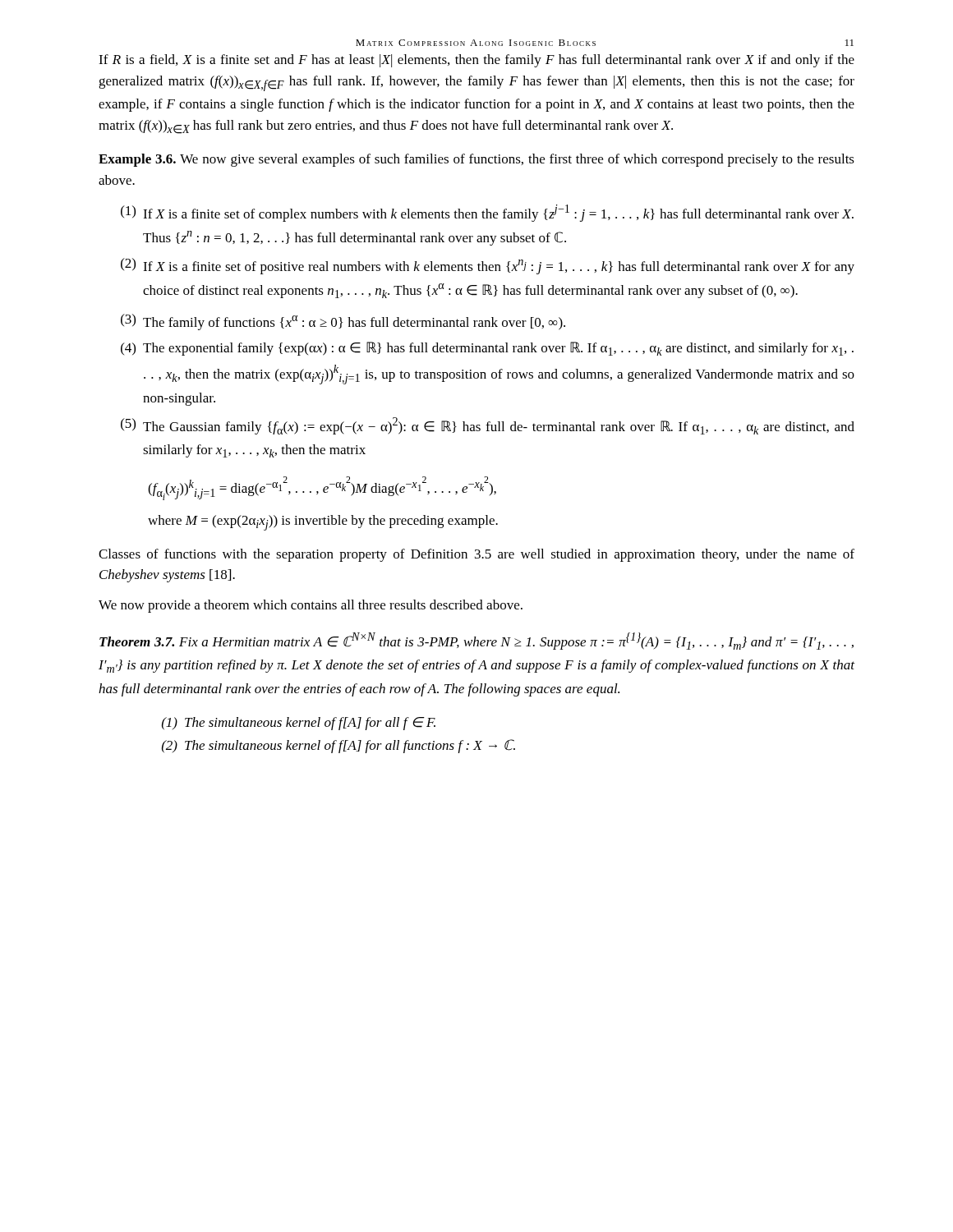
Task: Find the block on this page that starts "(1) If X is"
Action: (x=476, y=224)
